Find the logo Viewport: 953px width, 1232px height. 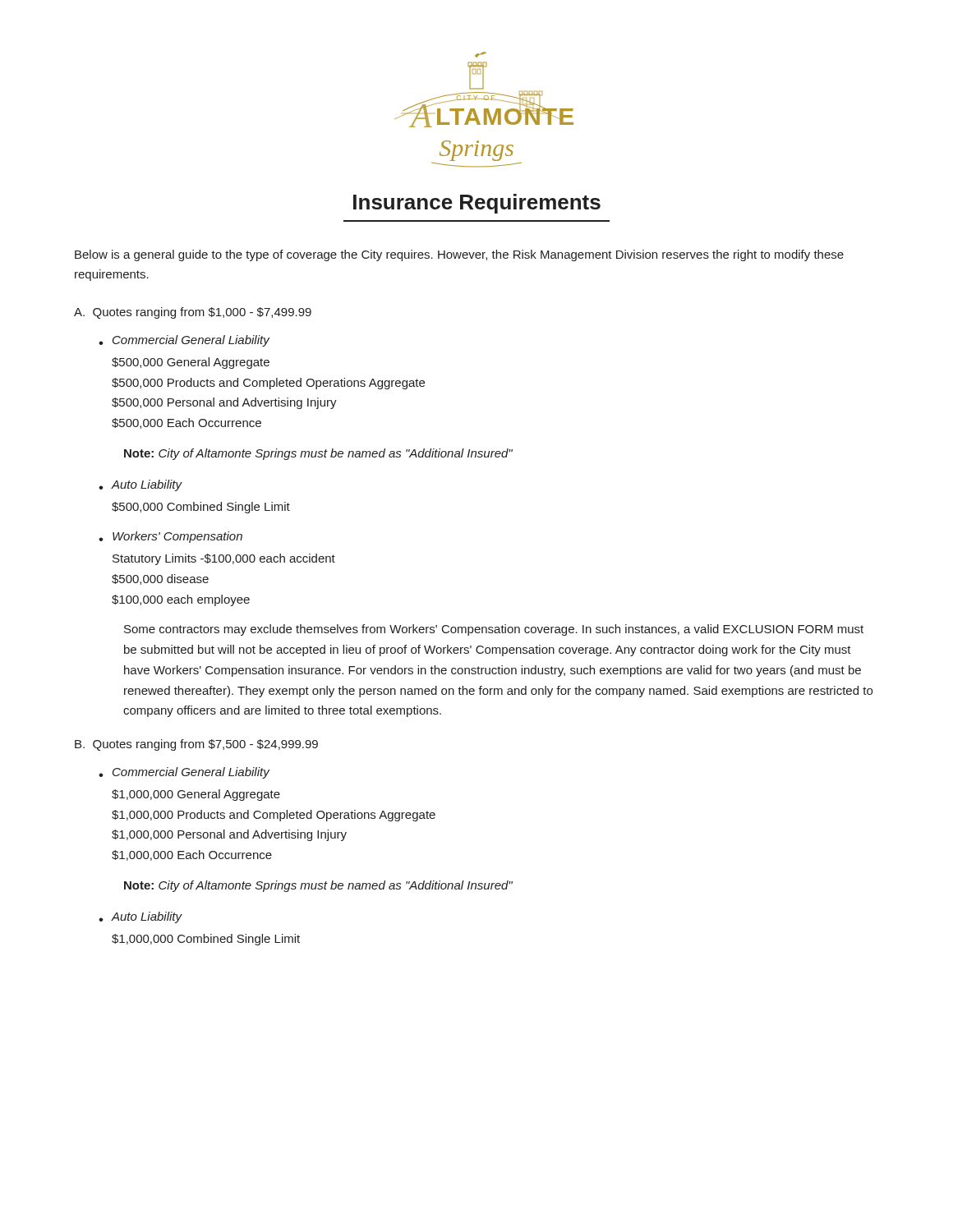(x=476, y=108)
